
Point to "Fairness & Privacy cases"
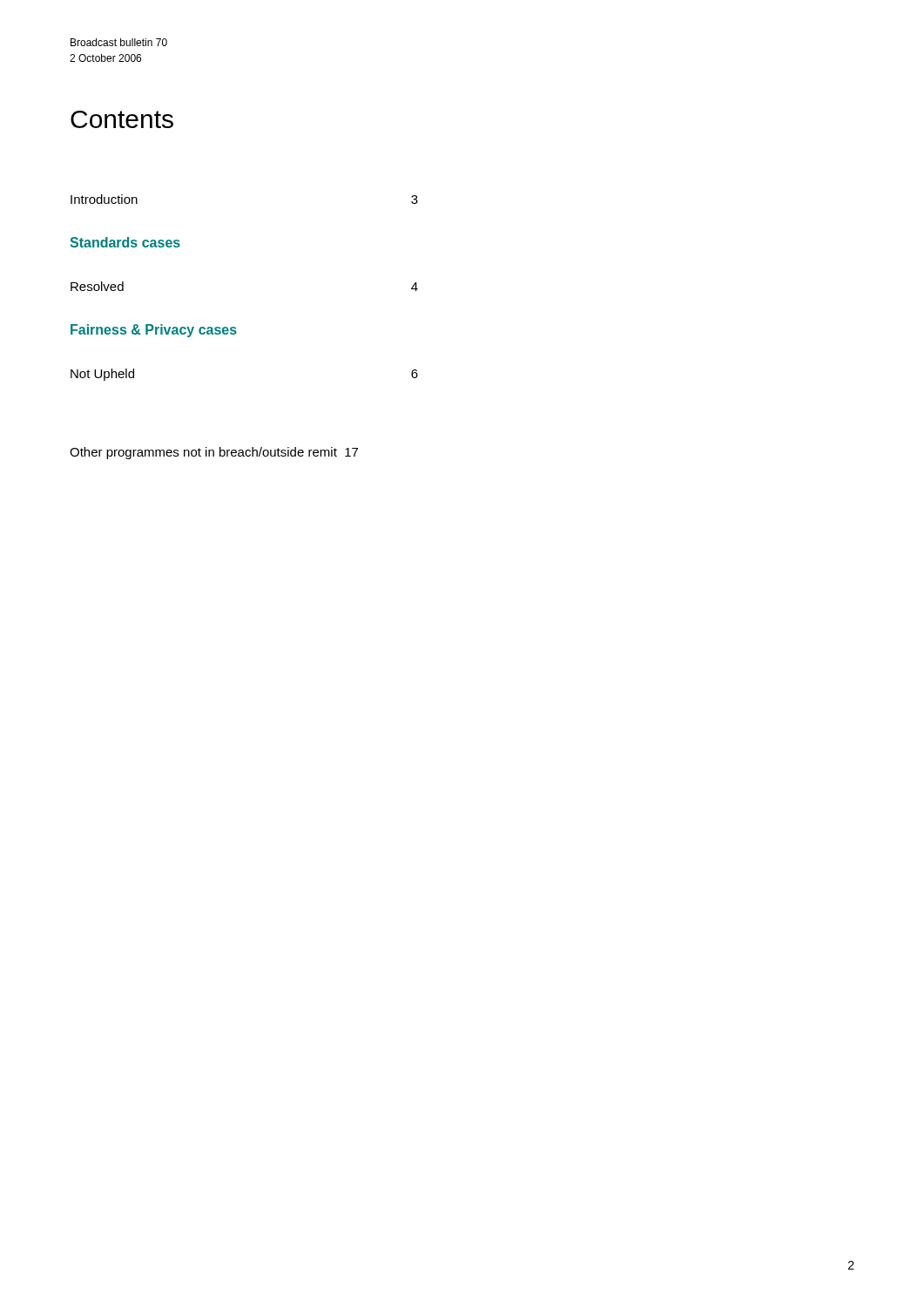point(153,330)
